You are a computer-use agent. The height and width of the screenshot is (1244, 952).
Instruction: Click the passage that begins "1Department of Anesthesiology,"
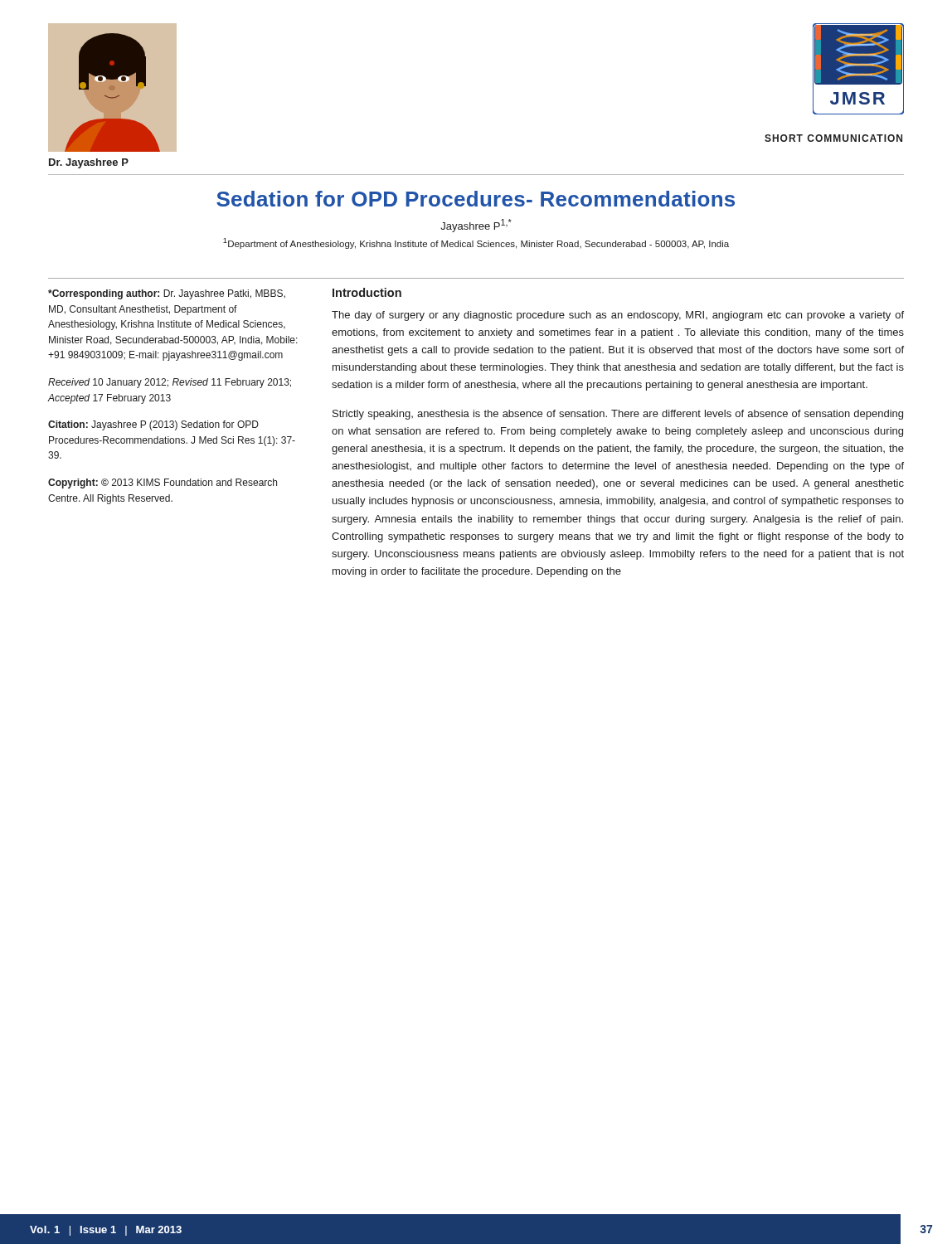coord(476,242)
